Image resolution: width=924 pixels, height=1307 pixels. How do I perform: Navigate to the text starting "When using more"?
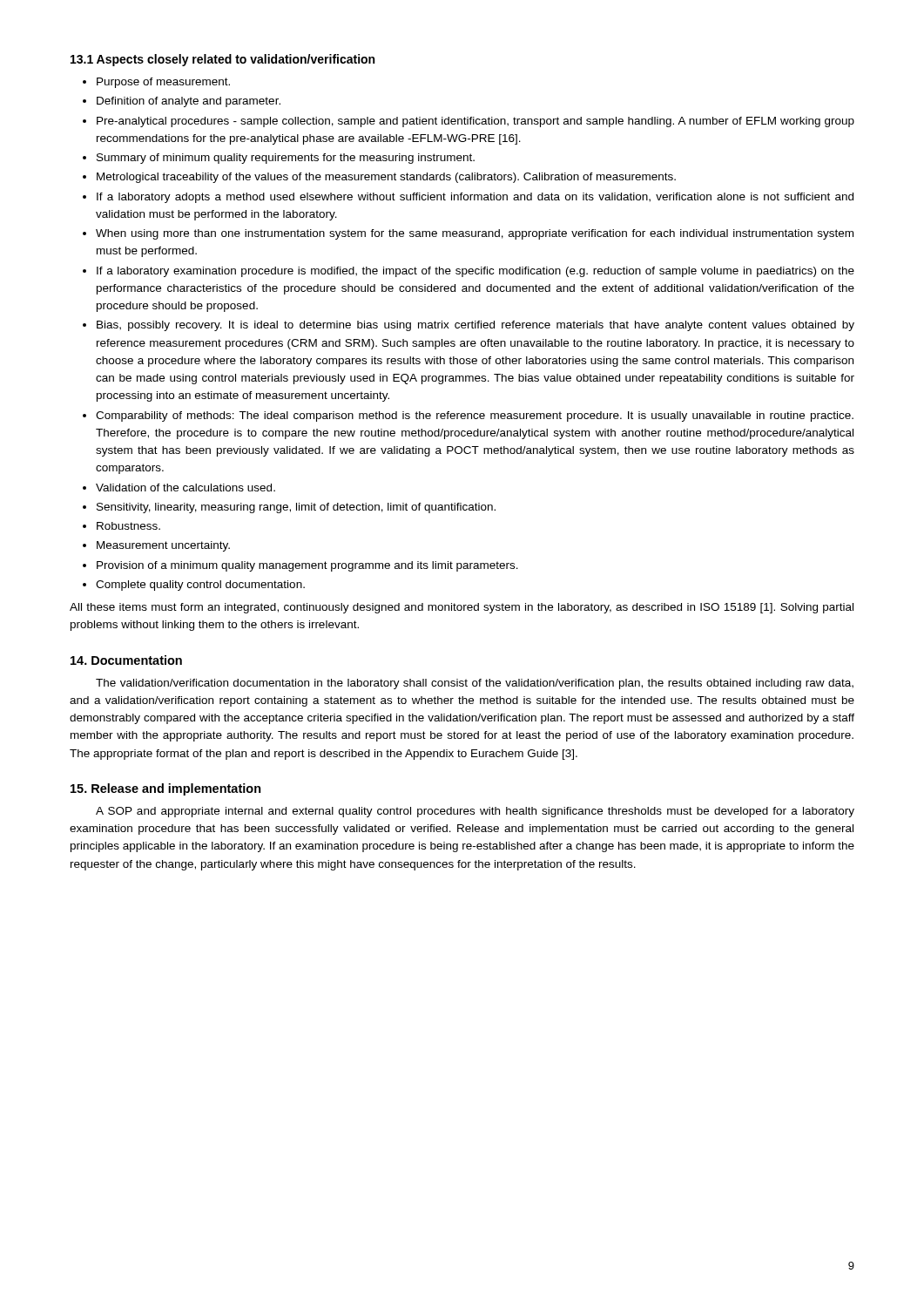pyautogui.click(x=475, y=242)
